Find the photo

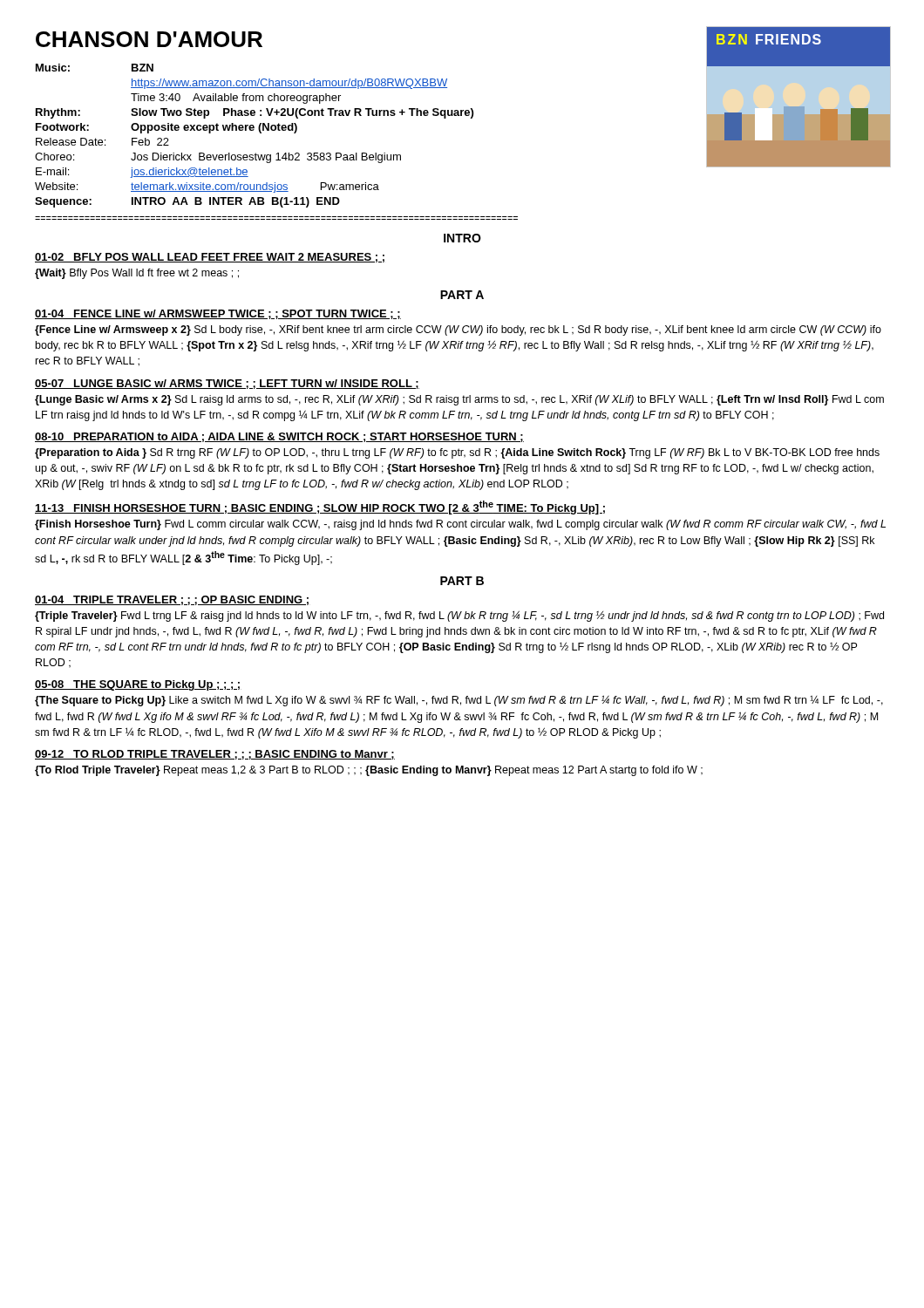[x=798, y=96]
